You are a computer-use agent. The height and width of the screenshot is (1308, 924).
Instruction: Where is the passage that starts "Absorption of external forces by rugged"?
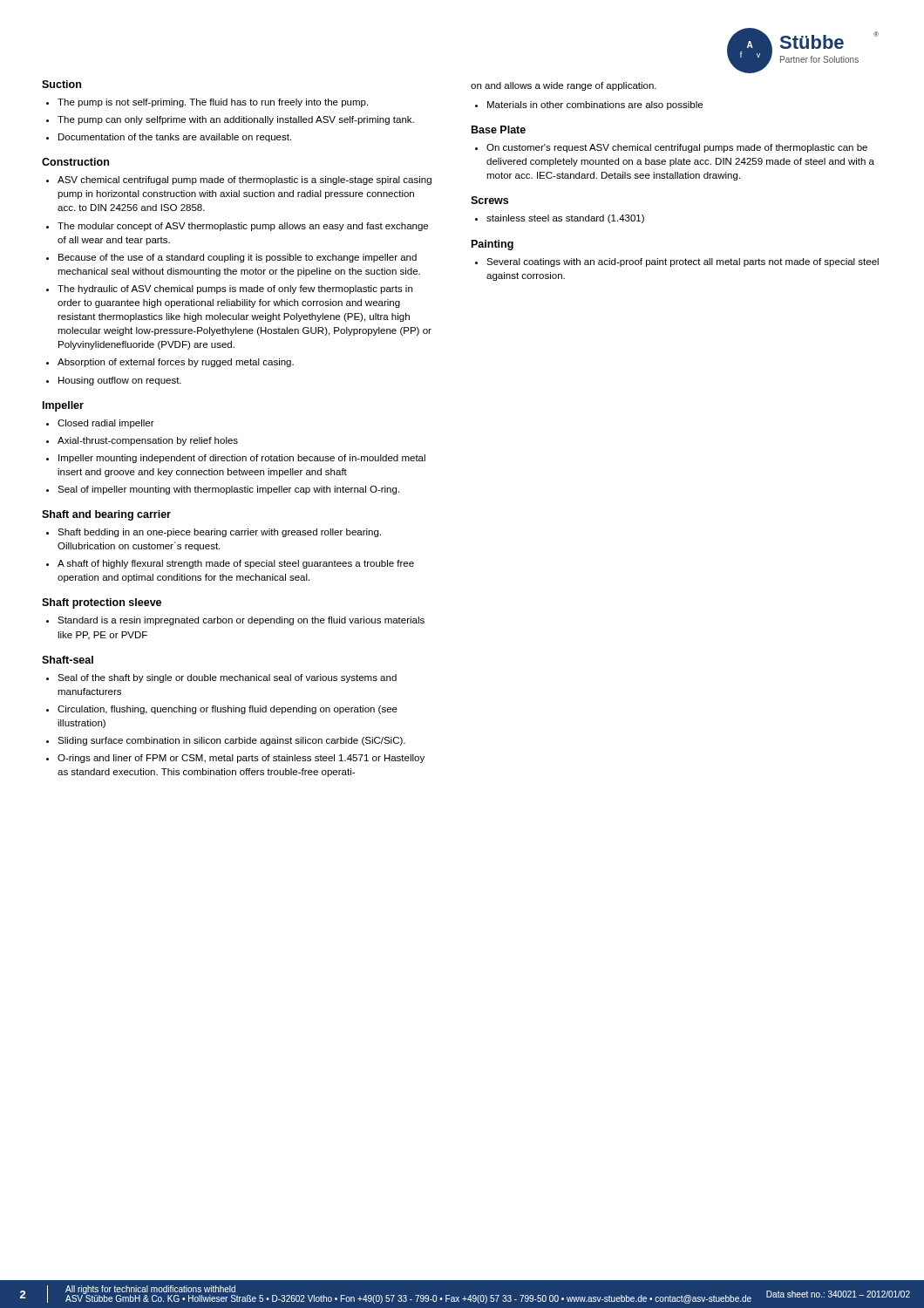point(176,362)
